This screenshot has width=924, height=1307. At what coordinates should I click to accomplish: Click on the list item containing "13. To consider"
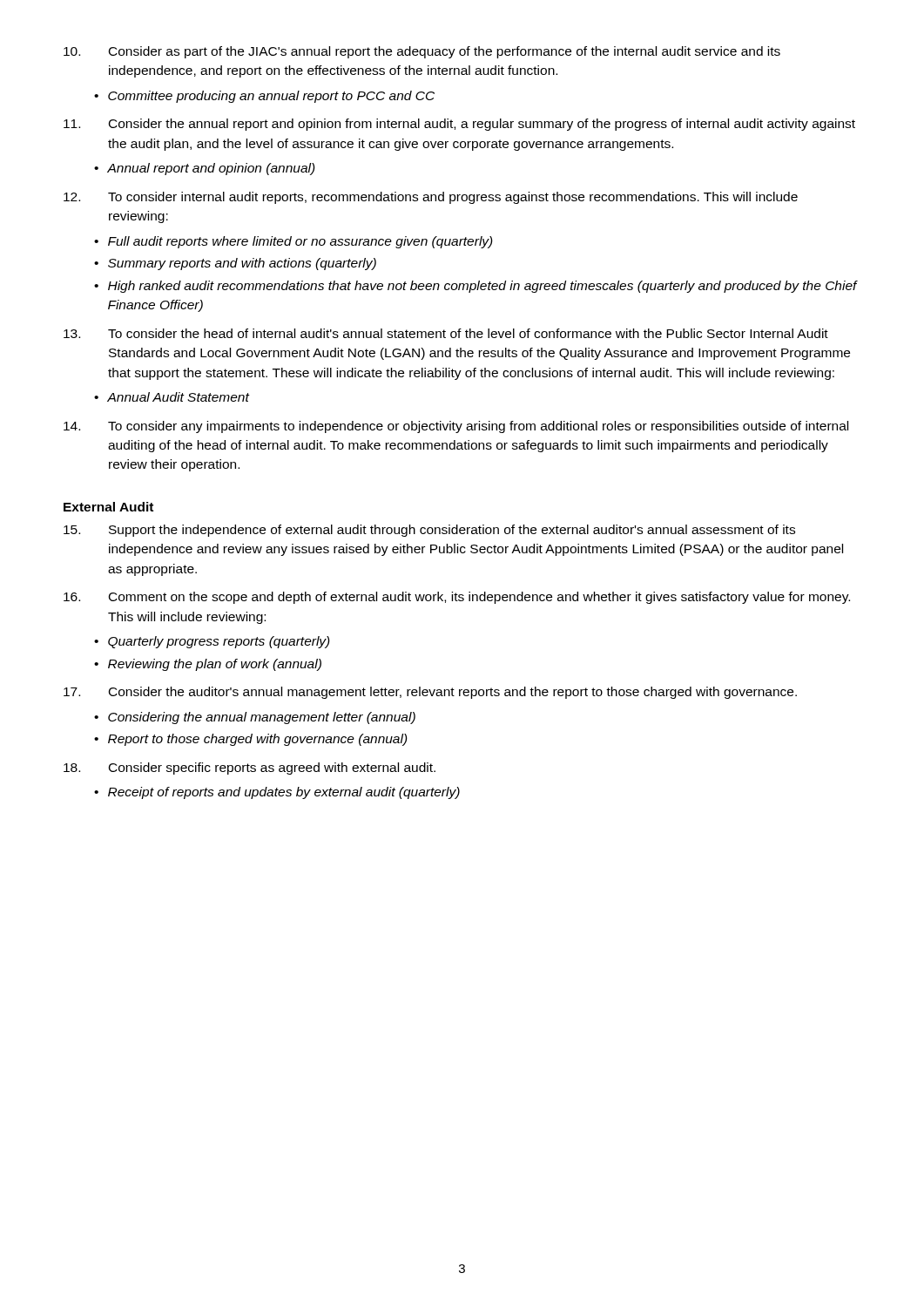click(462, 366)
